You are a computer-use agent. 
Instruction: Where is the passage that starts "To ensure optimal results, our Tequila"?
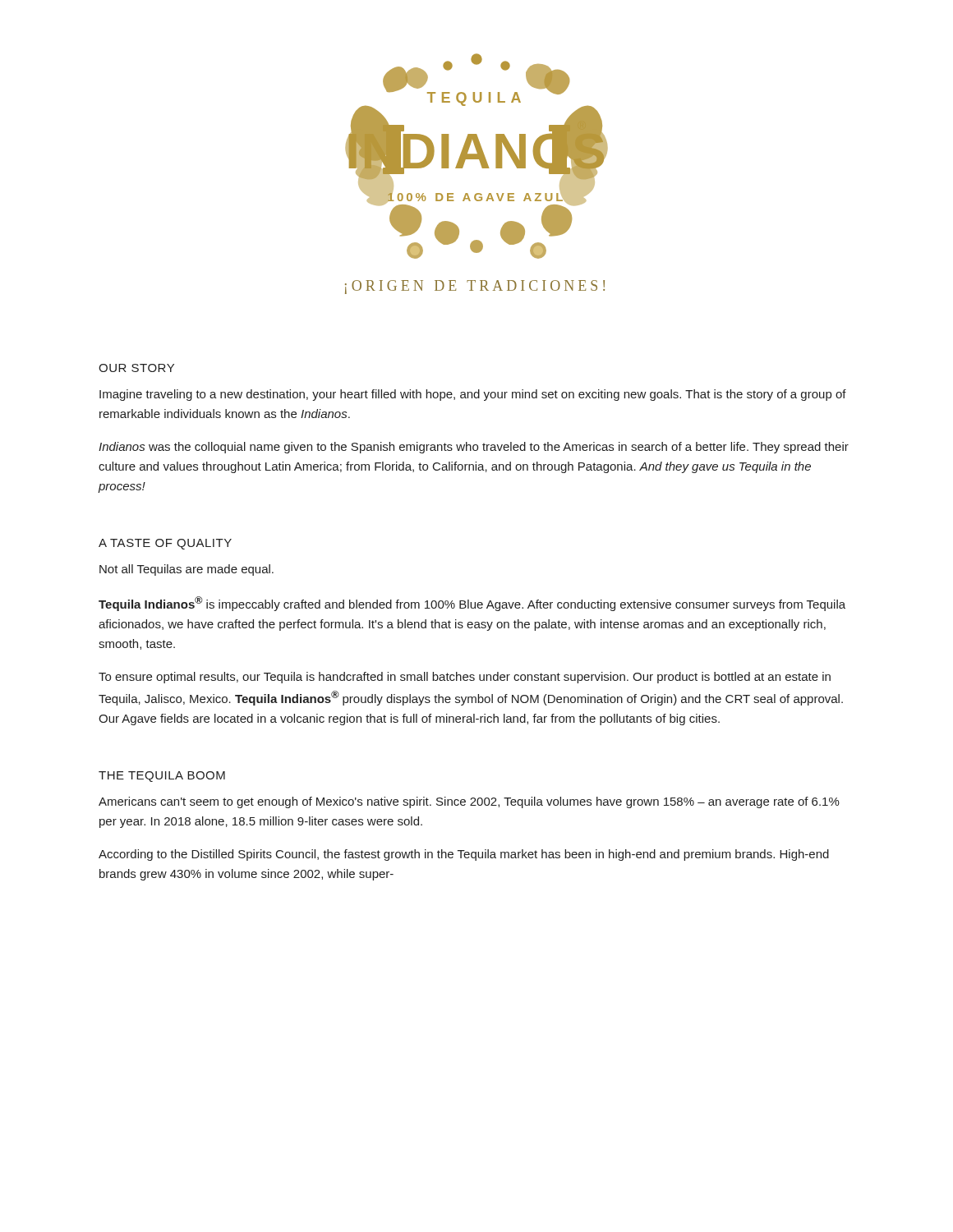click(x=471, y=697)
